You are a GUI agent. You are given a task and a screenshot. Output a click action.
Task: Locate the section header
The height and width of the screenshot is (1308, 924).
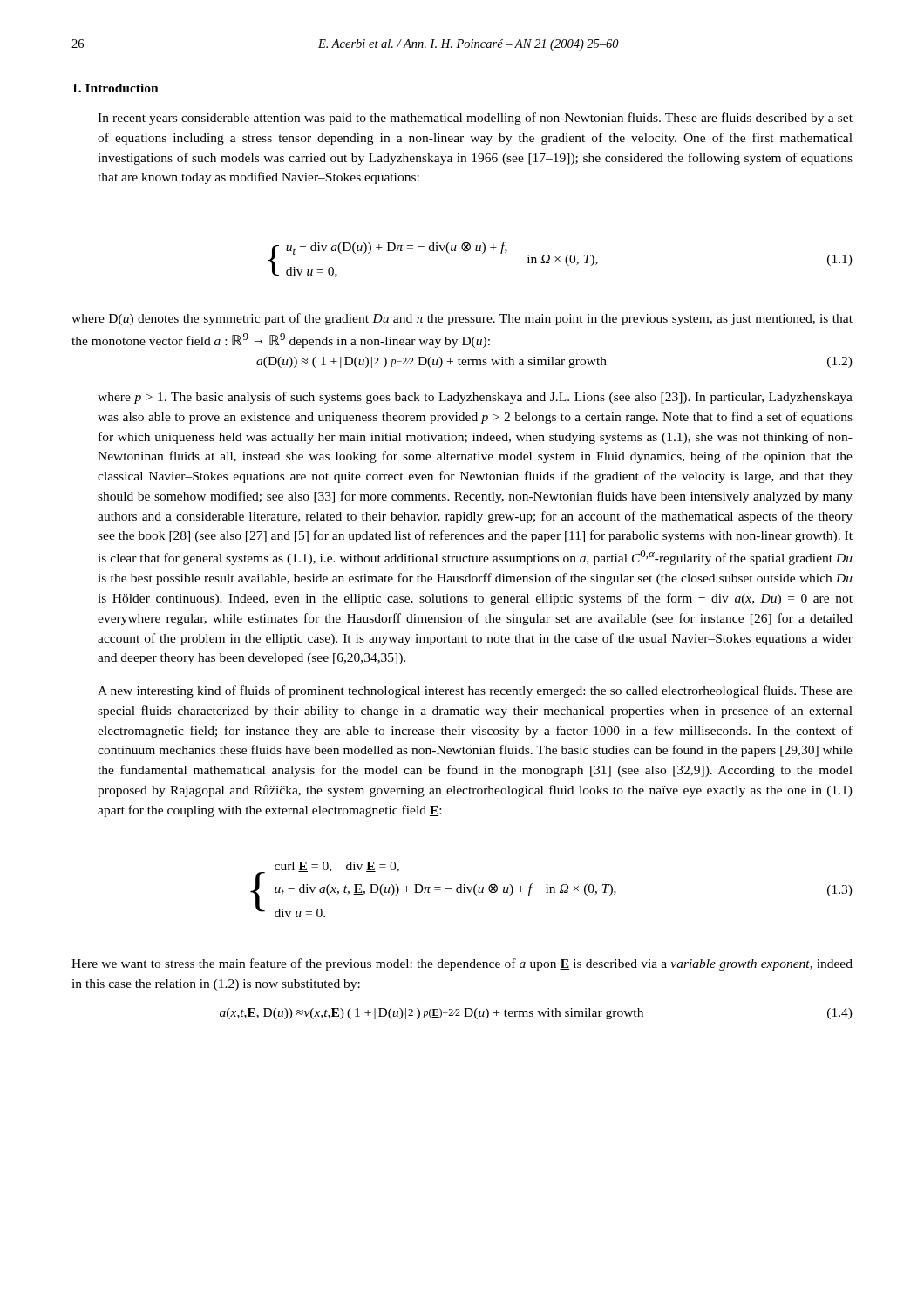point(115,88)
